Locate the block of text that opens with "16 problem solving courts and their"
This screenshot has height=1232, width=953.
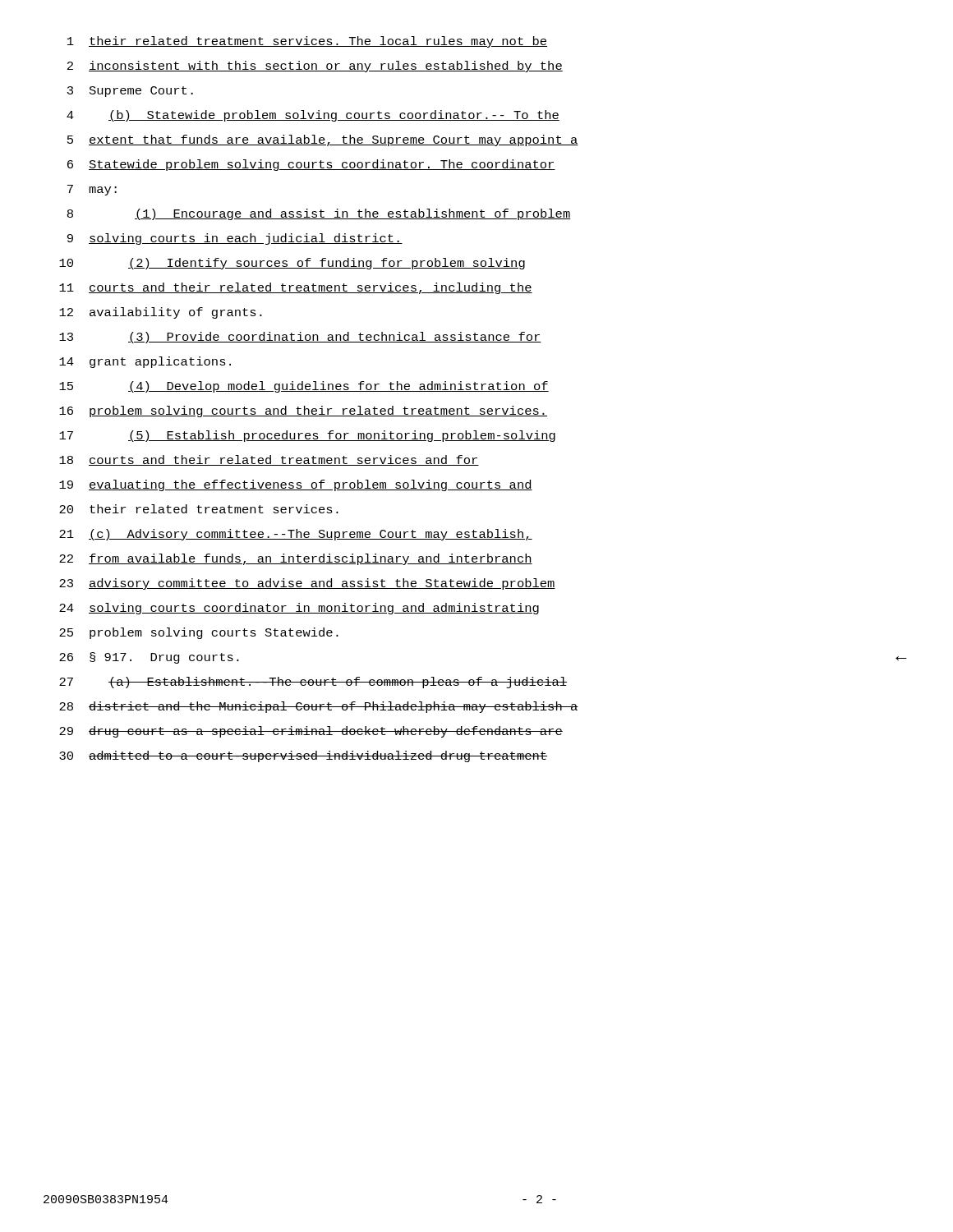[295, 411]
